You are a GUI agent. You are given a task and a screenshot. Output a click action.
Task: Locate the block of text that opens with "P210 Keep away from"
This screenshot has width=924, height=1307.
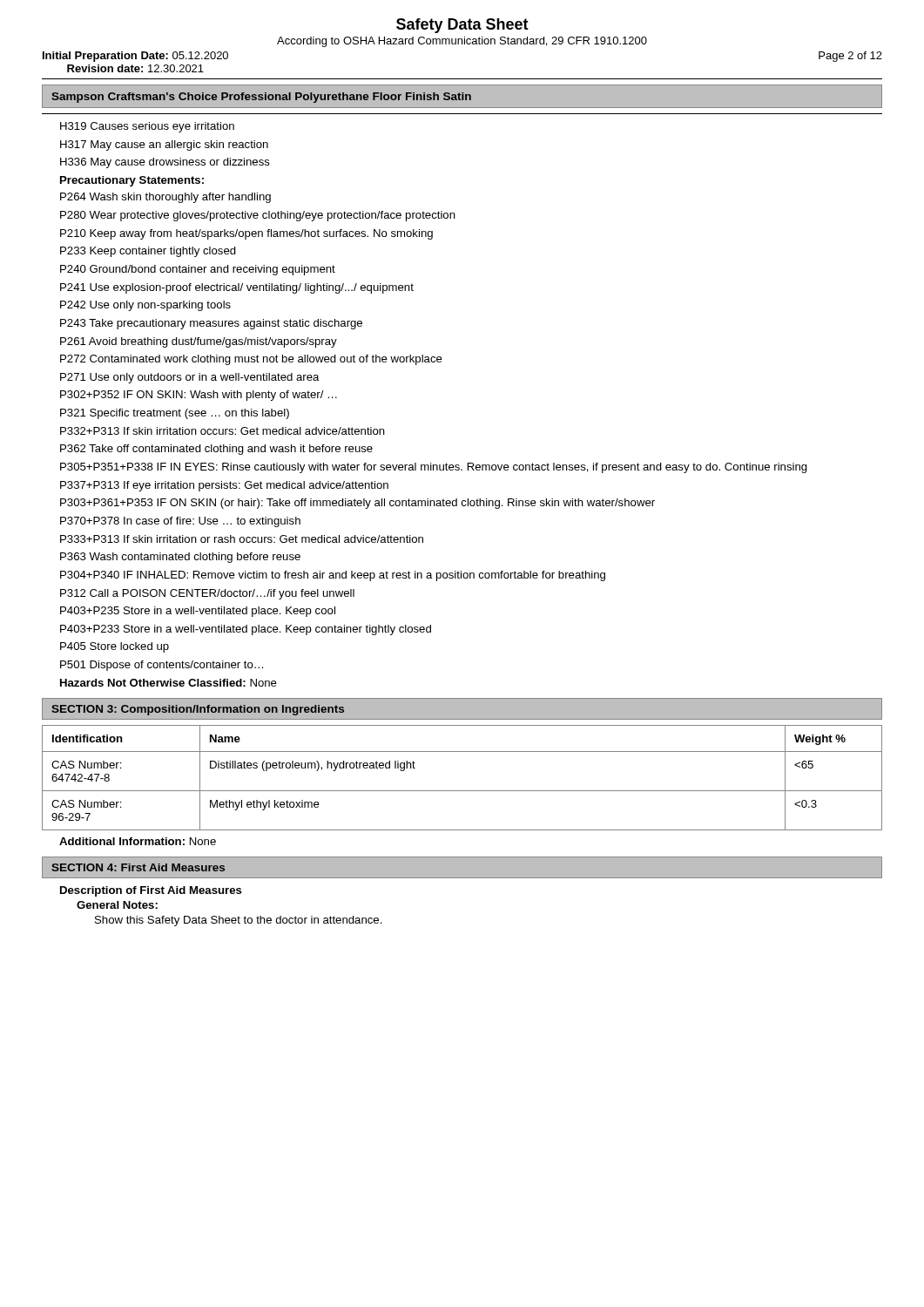coord(246,233)
